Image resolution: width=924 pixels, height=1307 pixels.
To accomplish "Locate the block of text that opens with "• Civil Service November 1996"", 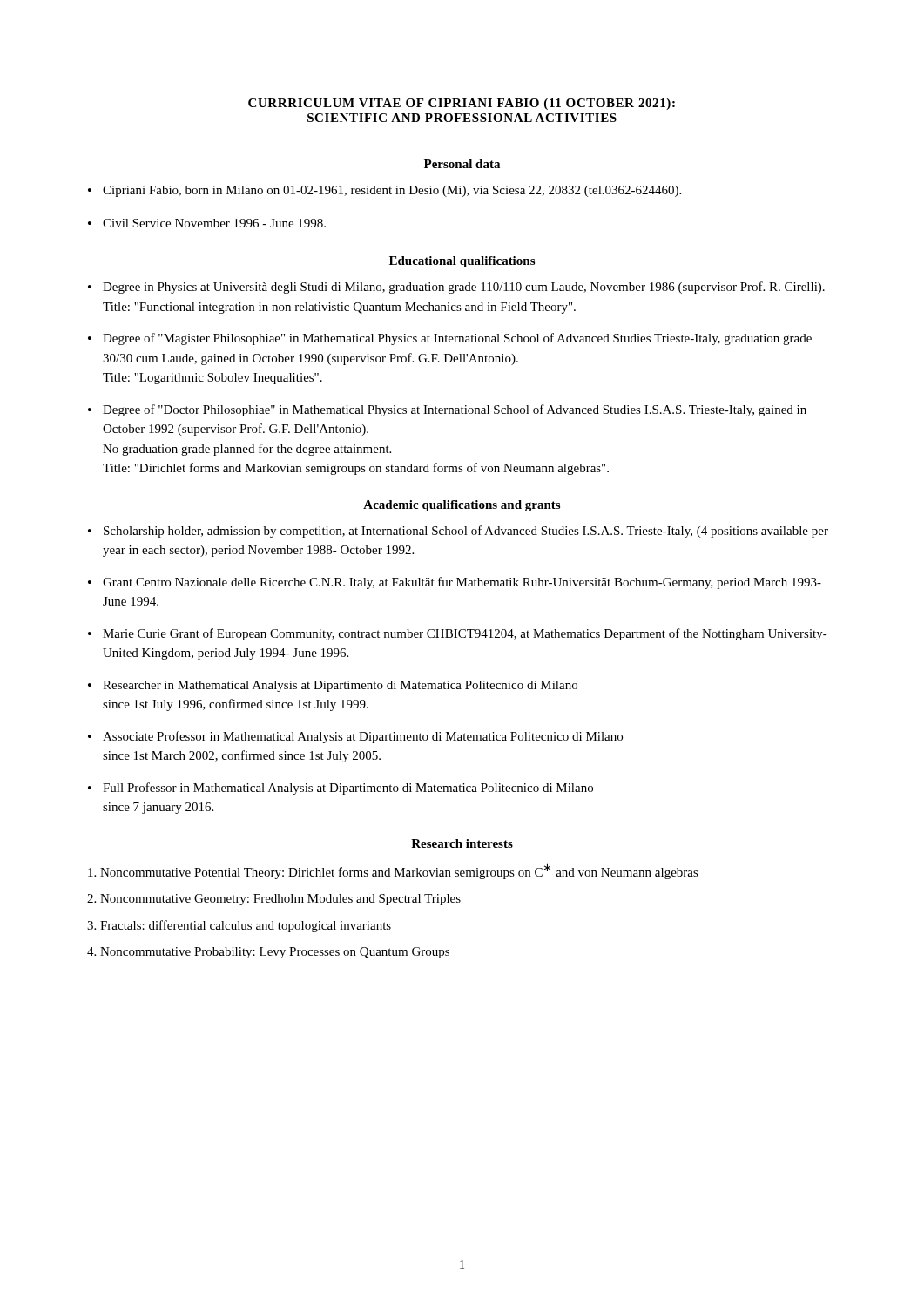I will 207,223.
